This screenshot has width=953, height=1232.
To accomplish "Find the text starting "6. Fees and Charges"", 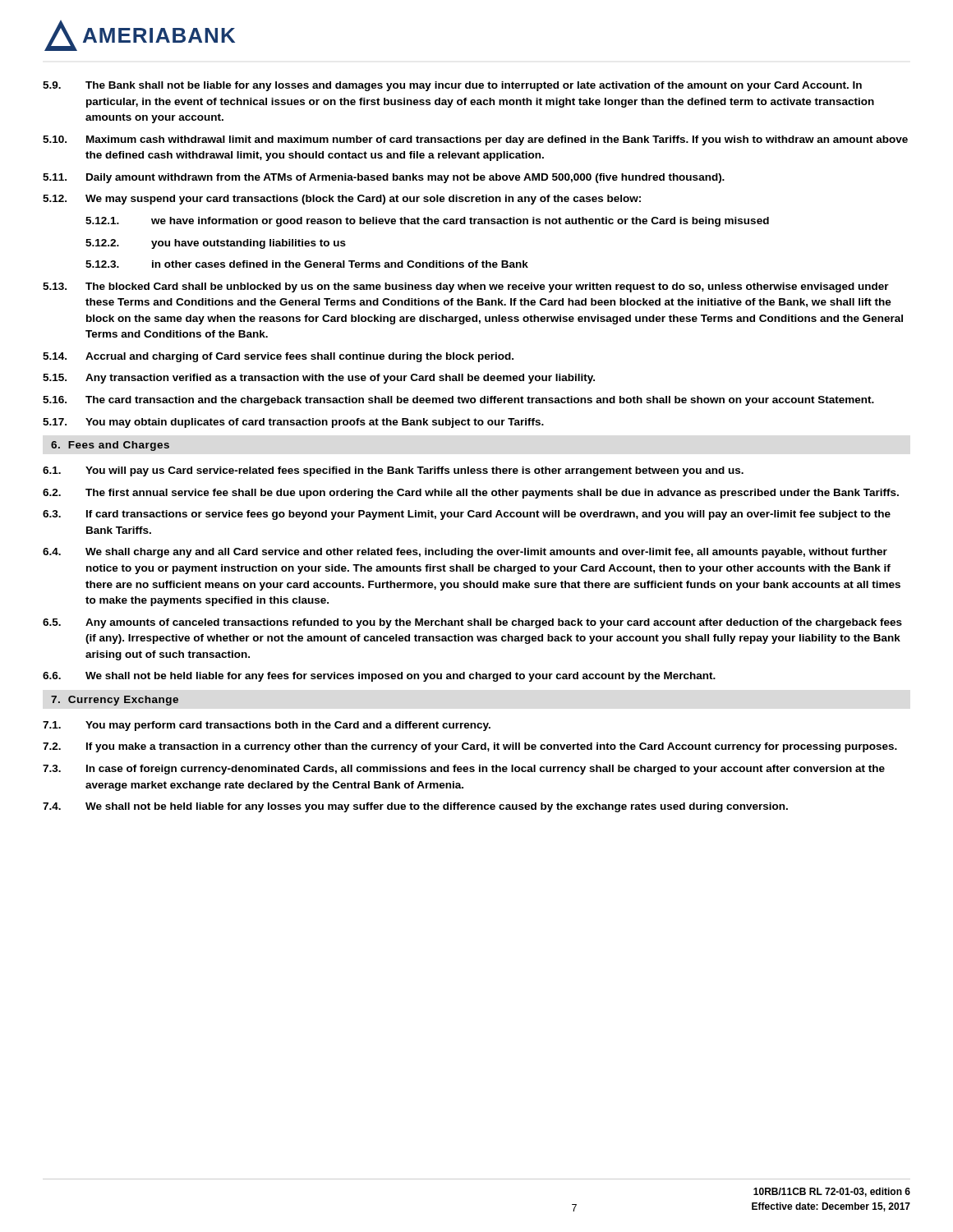I will coord(111,445).
